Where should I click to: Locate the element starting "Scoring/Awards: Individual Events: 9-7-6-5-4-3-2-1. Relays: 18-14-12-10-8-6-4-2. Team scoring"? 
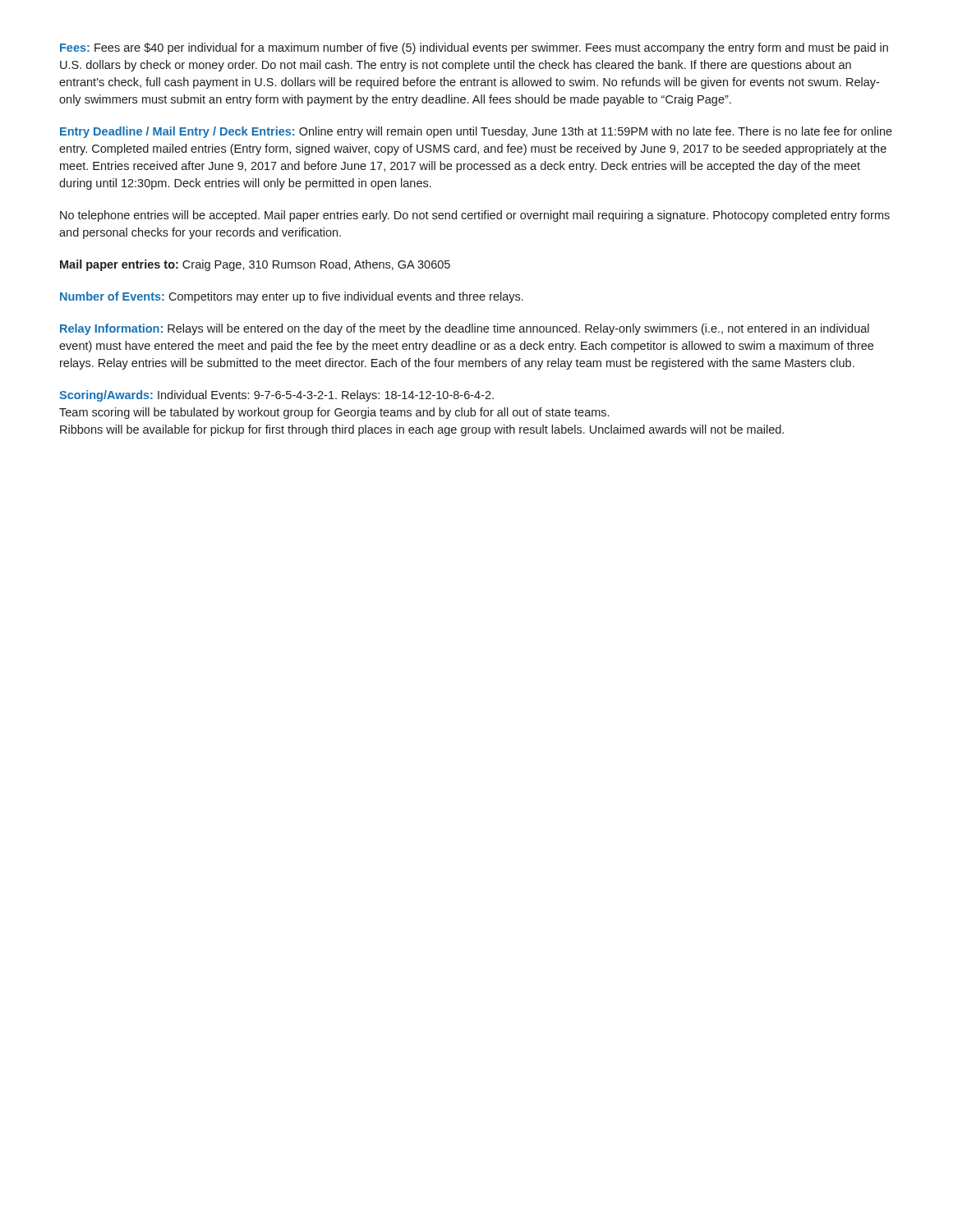pos(422,413)
